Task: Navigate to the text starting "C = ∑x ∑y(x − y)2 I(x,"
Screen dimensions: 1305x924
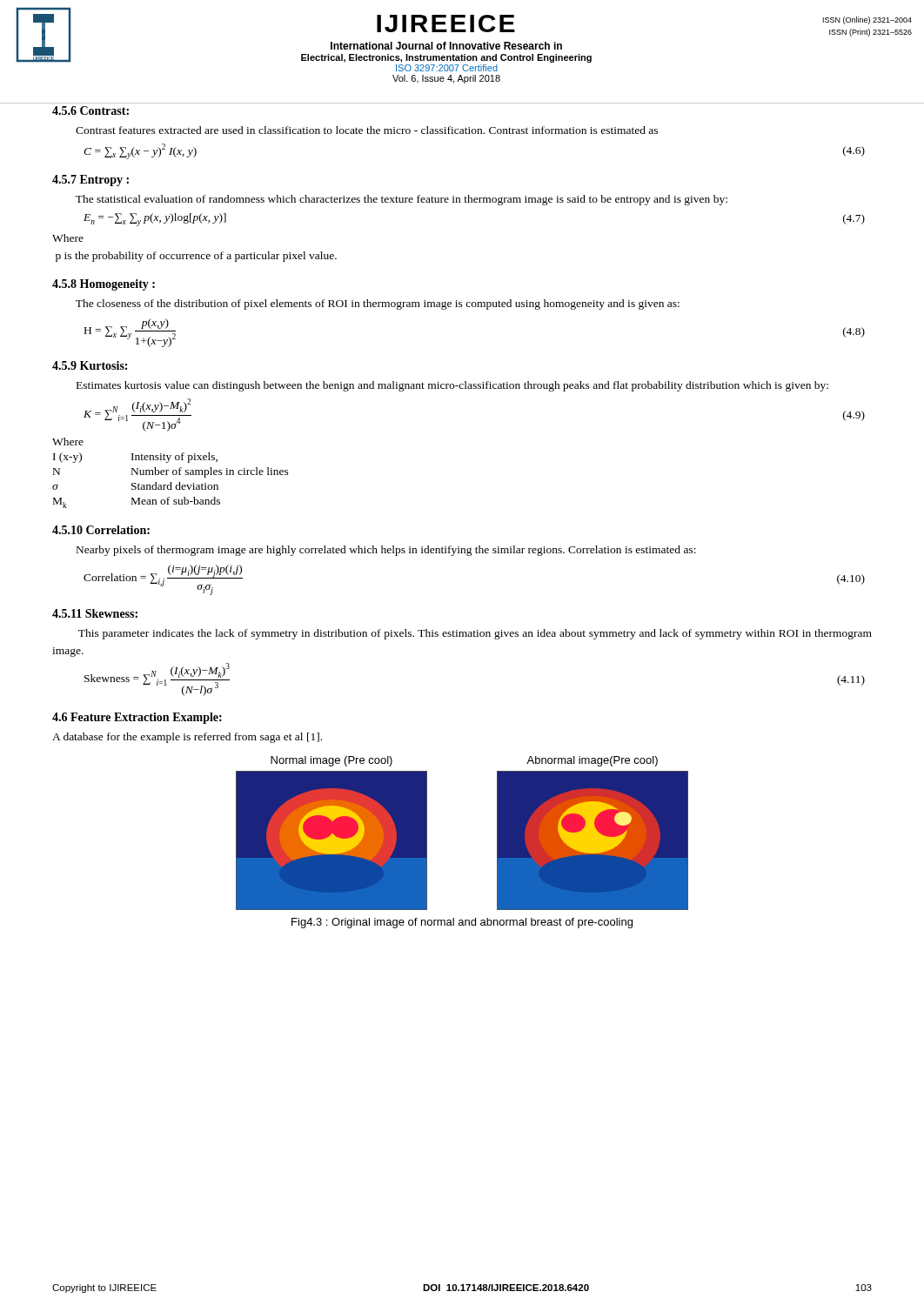Action: [132, 151]
